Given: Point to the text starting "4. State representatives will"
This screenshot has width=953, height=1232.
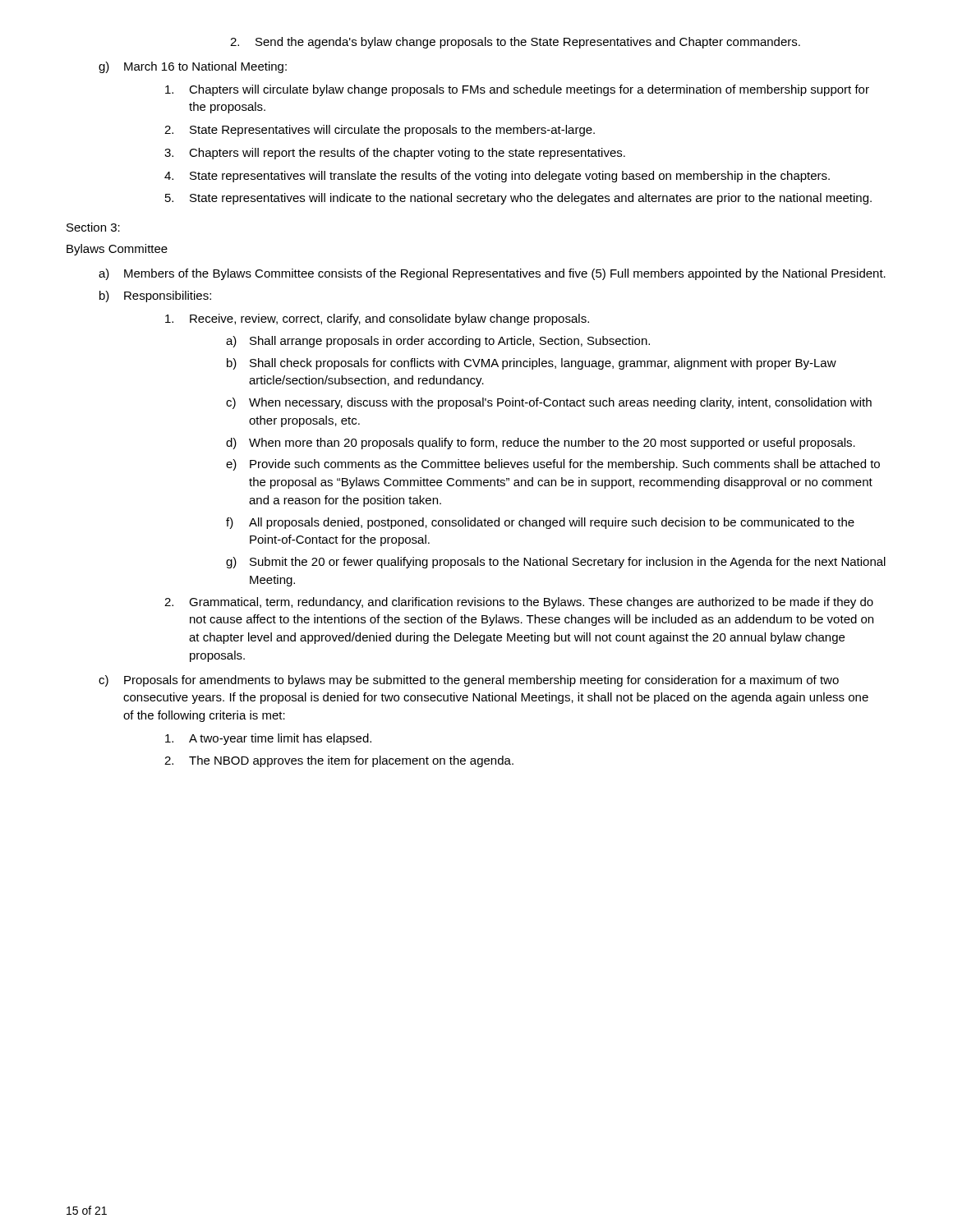Looking at the screenshot, I should click(x=526, y=175).
